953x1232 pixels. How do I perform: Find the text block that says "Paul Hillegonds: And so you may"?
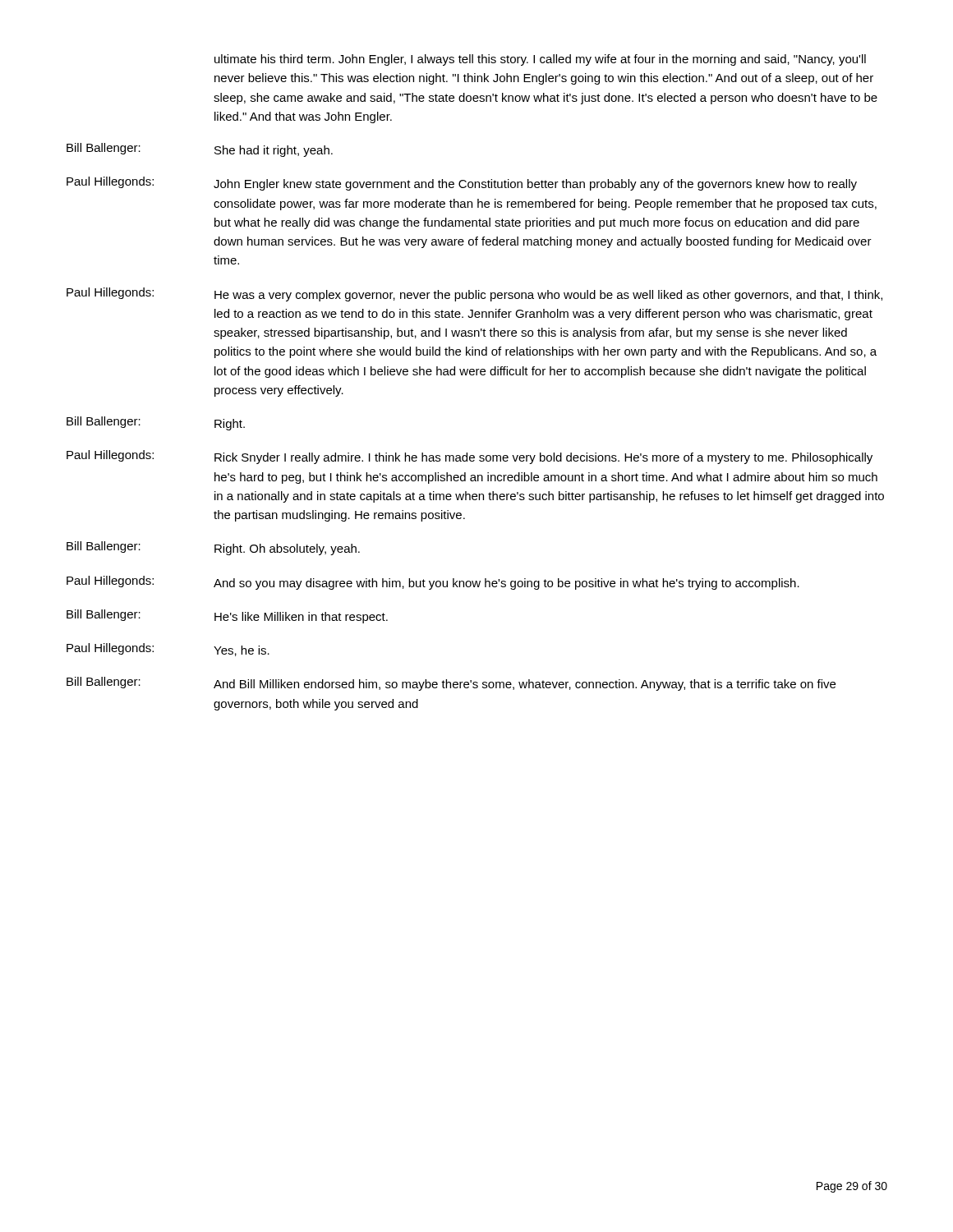(x=476, y=582)
